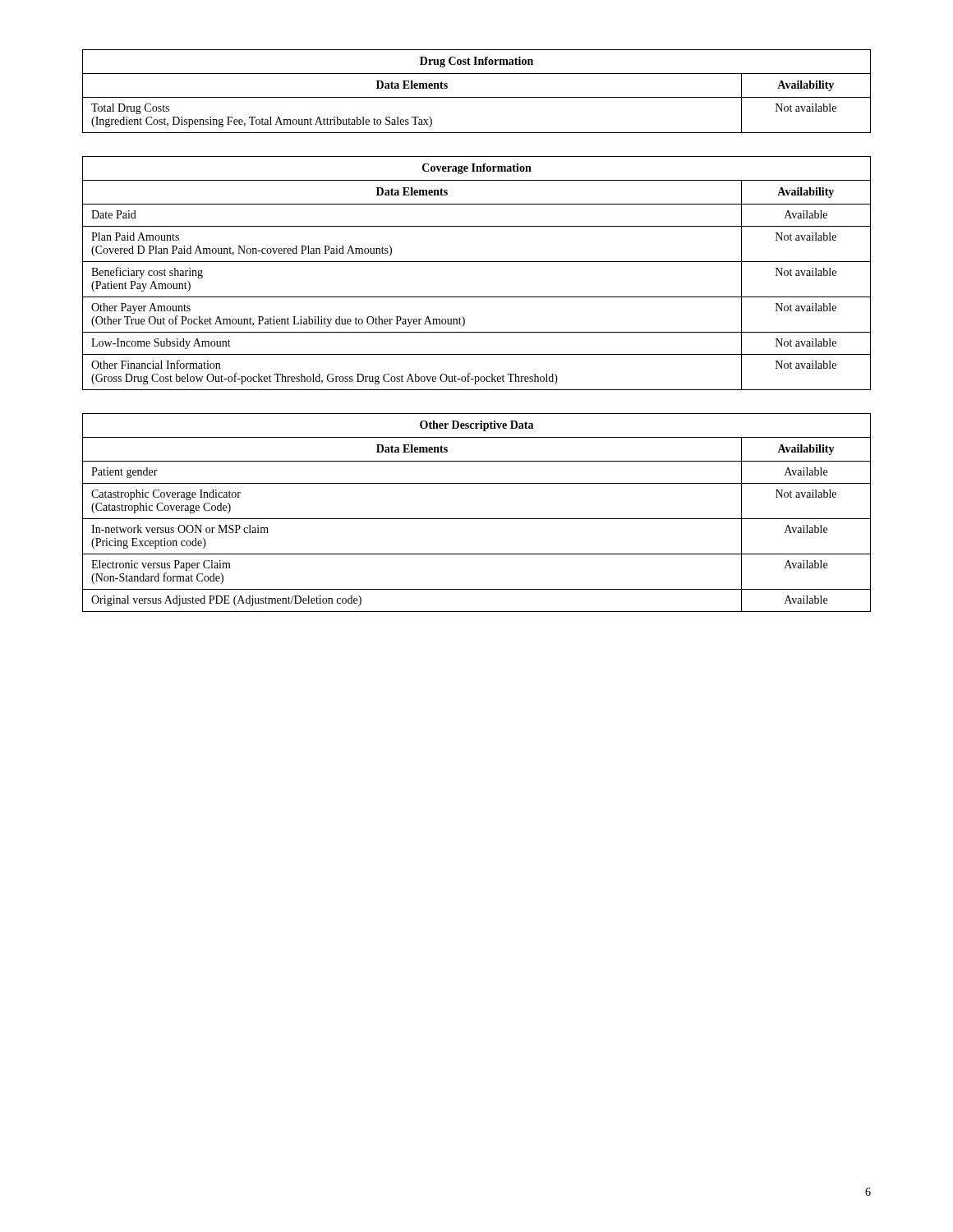Locate the table with the text "Other Descriptive Data"

(x=476, y=513)
